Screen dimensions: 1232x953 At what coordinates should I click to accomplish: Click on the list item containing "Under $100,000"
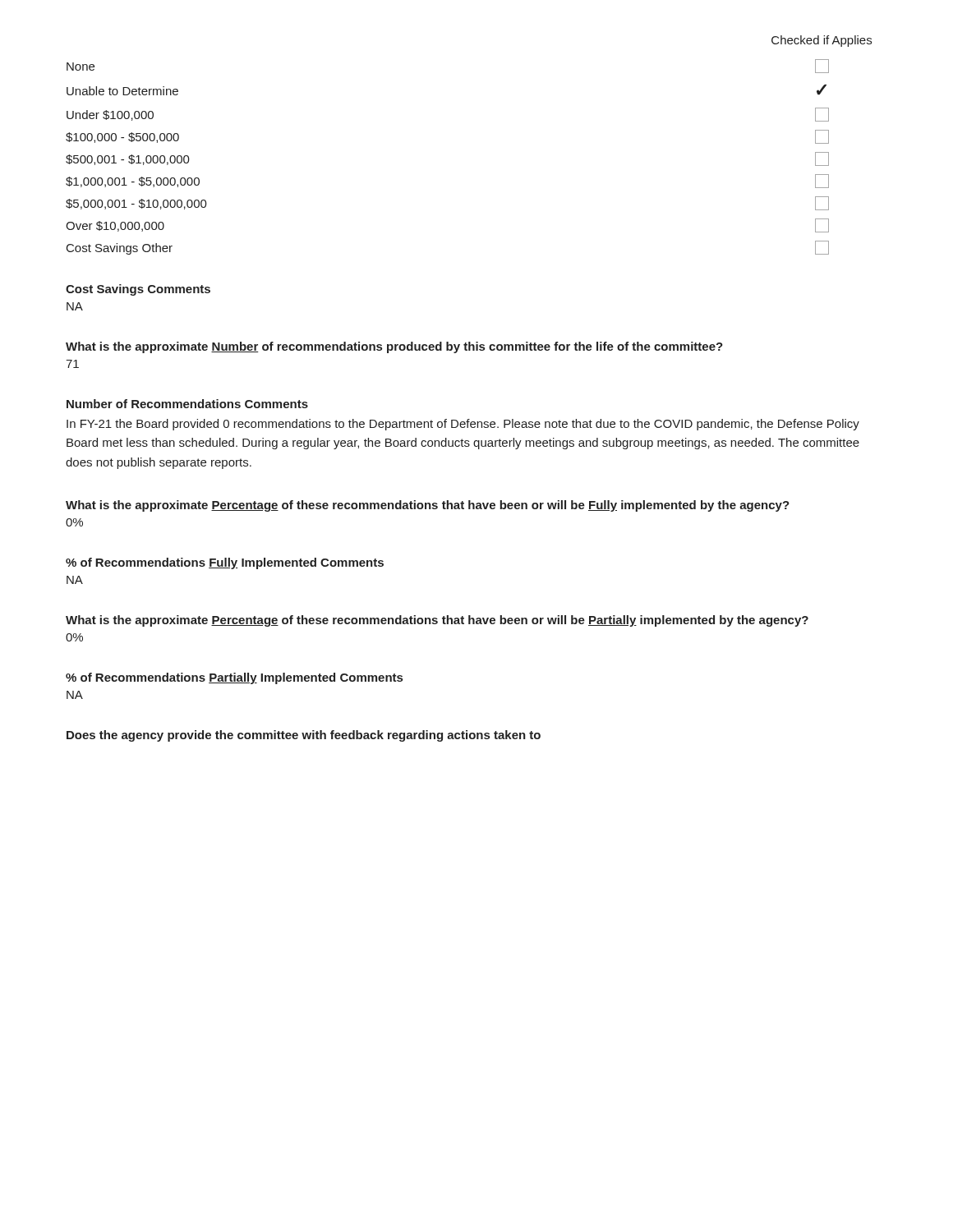pos(113,115)
